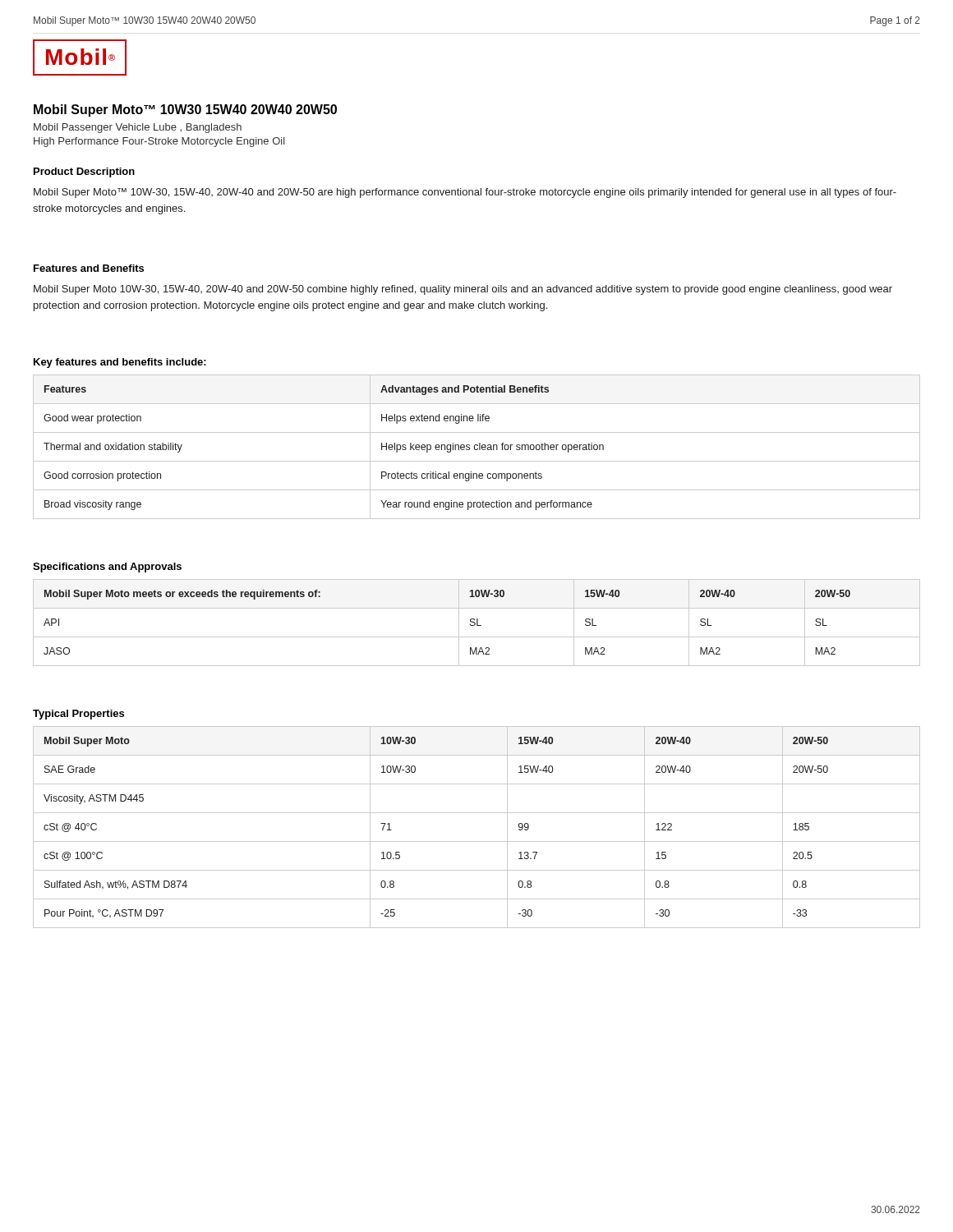953x1232 pixels.
Task: Locate the text block containing "Mobil Super Moto™ 10W-30, 15W-40,"
Action: (x=465, y=200)
